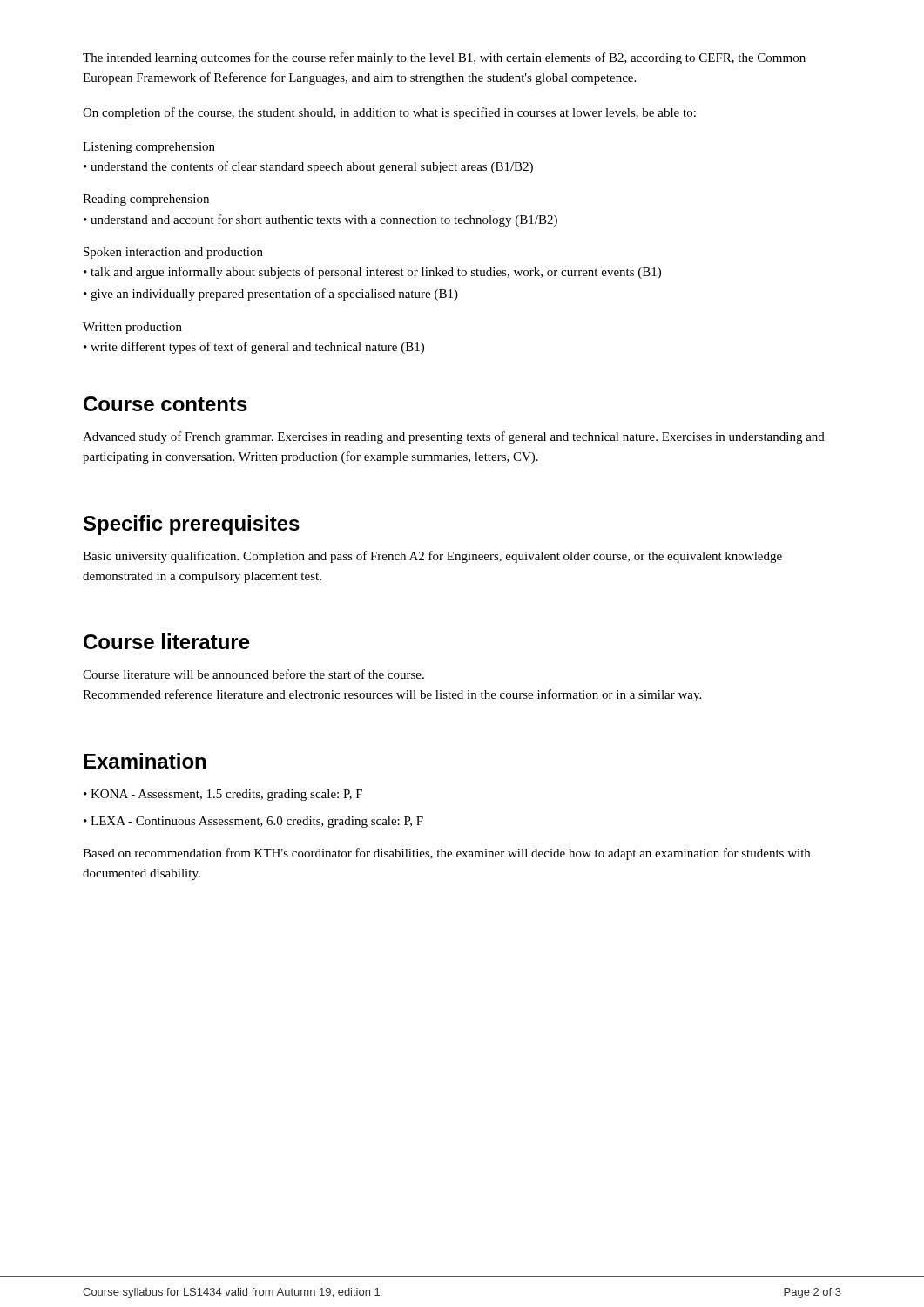Select the element starting "Course contents"

[165, 404]
